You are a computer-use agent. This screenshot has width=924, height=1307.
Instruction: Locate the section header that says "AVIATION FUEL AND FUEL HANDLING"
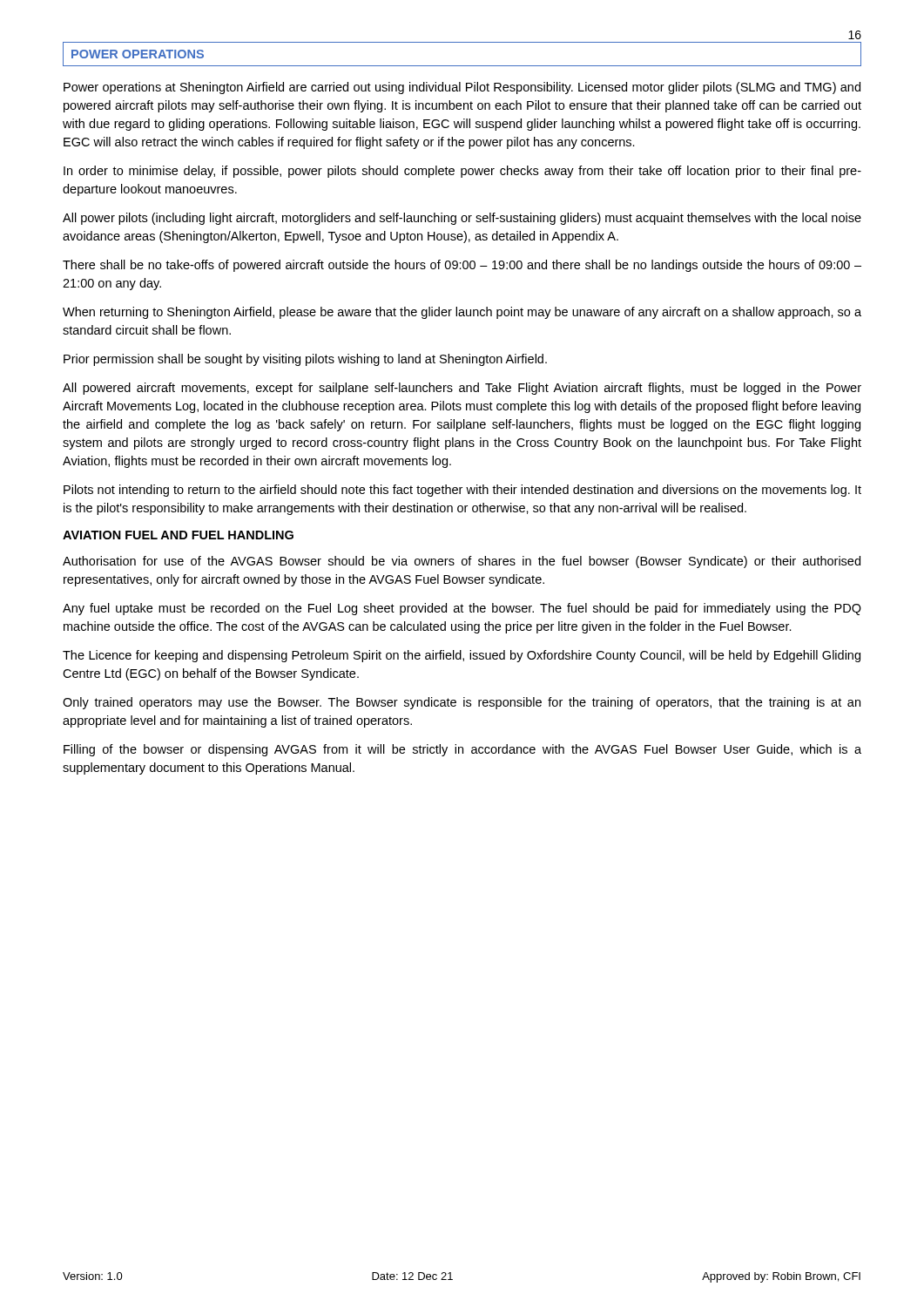[x=178, y=535]
